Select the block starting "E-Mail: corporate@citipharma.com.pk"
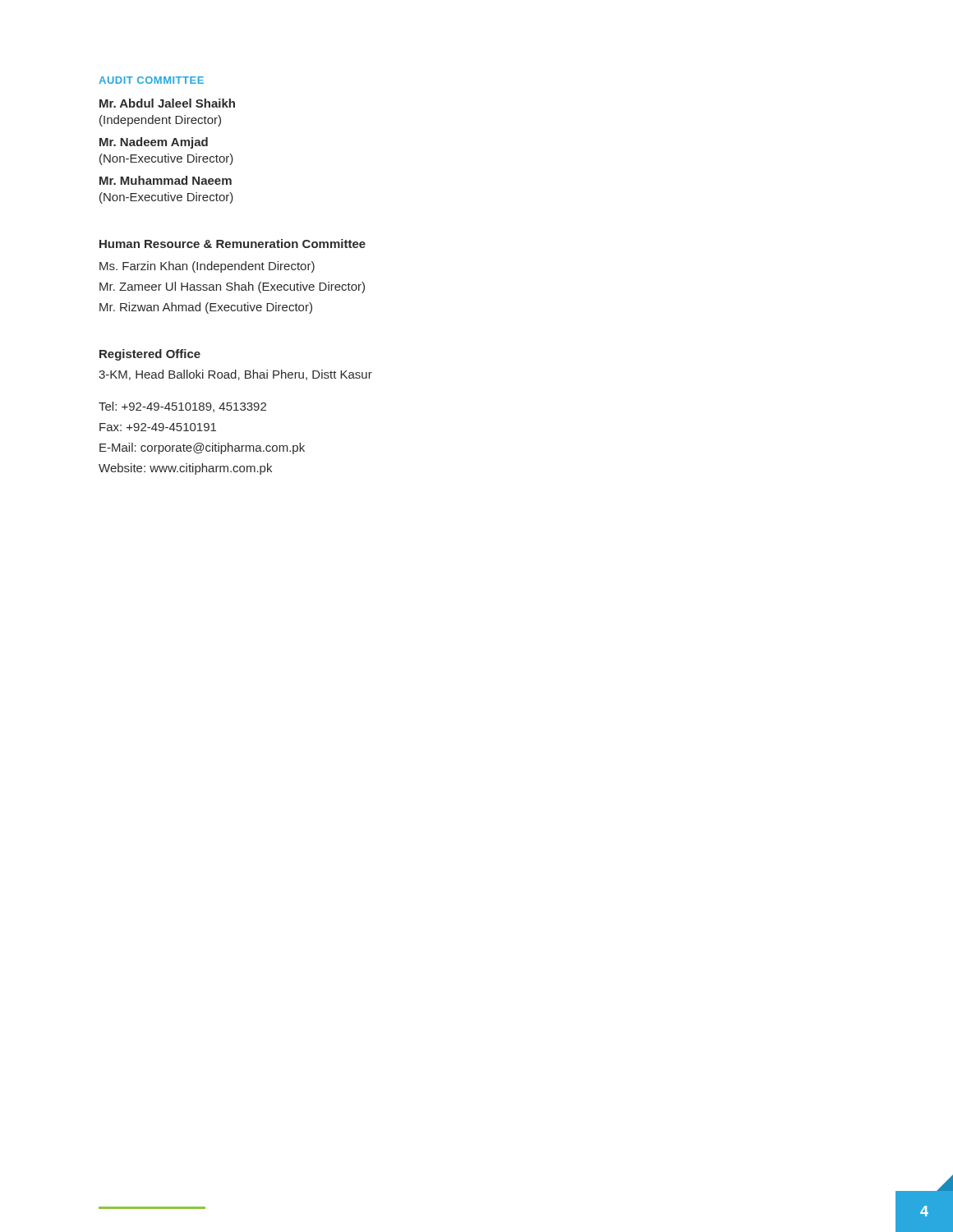Viewport: 953px width, 1232px height. coord(202,447)
